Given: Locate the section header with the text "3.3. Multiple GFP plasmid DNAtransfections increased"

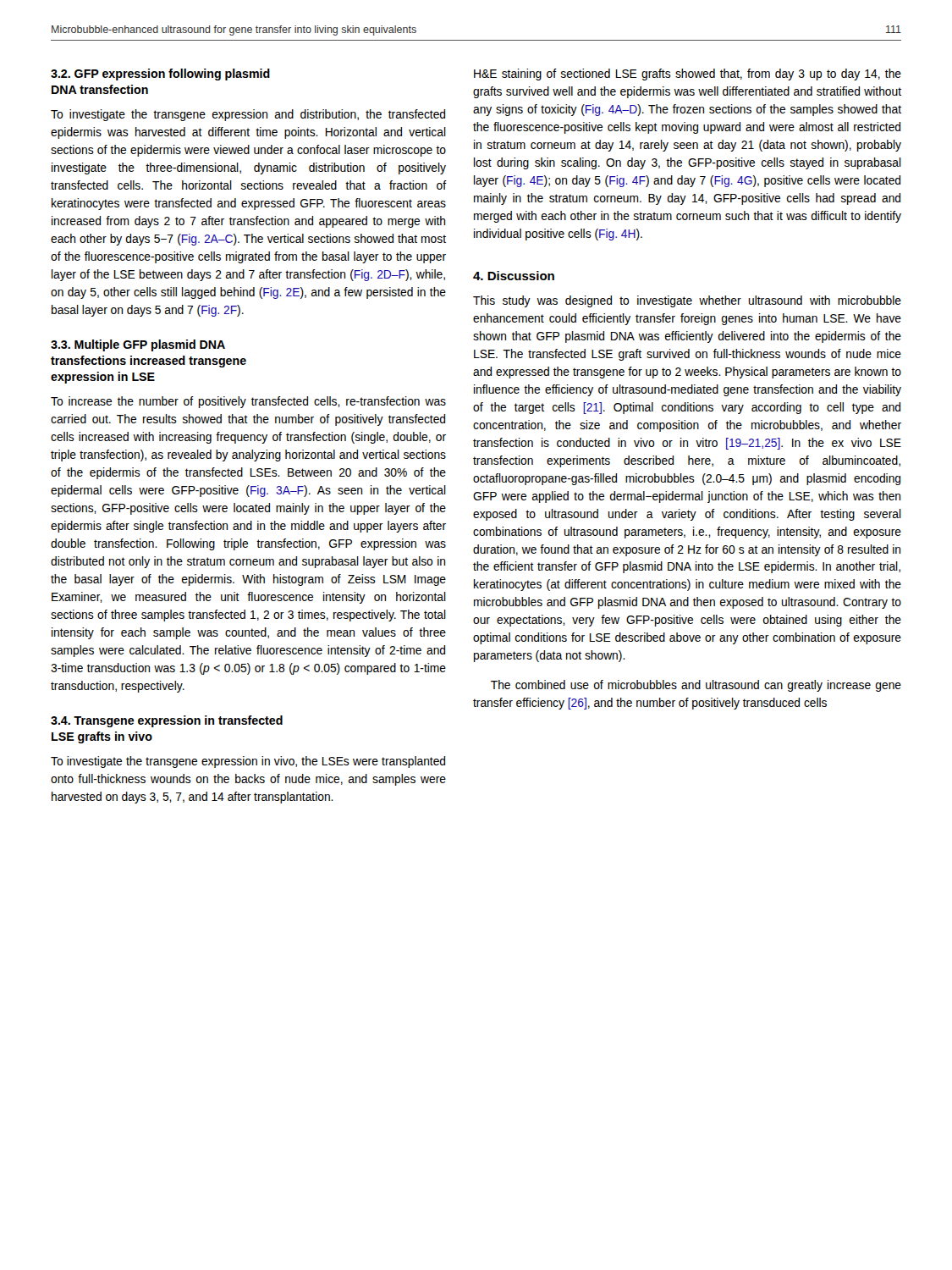Looking at the screenshot, I should (149, 361).
